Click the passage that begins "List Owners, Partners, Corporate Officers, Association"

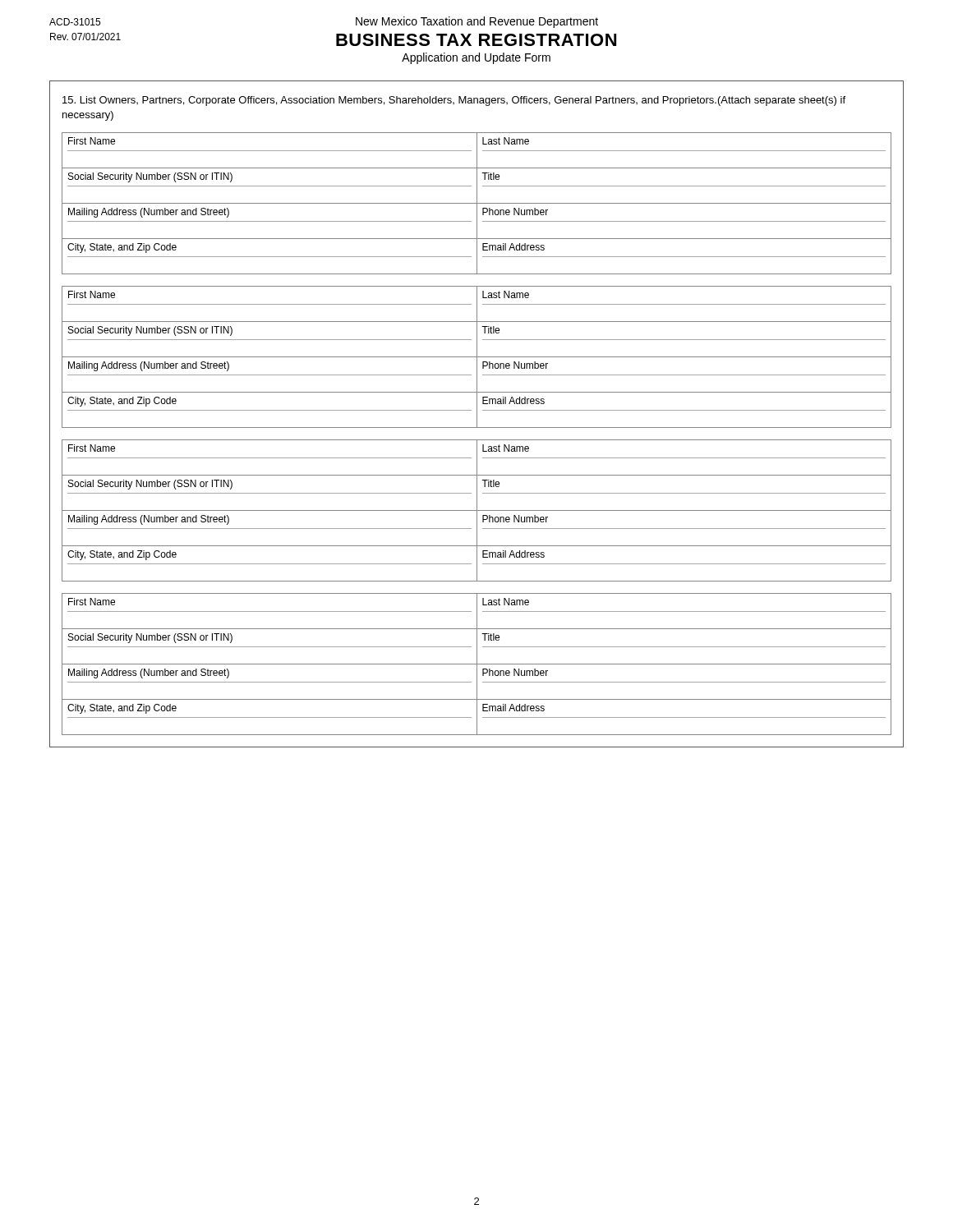pos(454,107)
